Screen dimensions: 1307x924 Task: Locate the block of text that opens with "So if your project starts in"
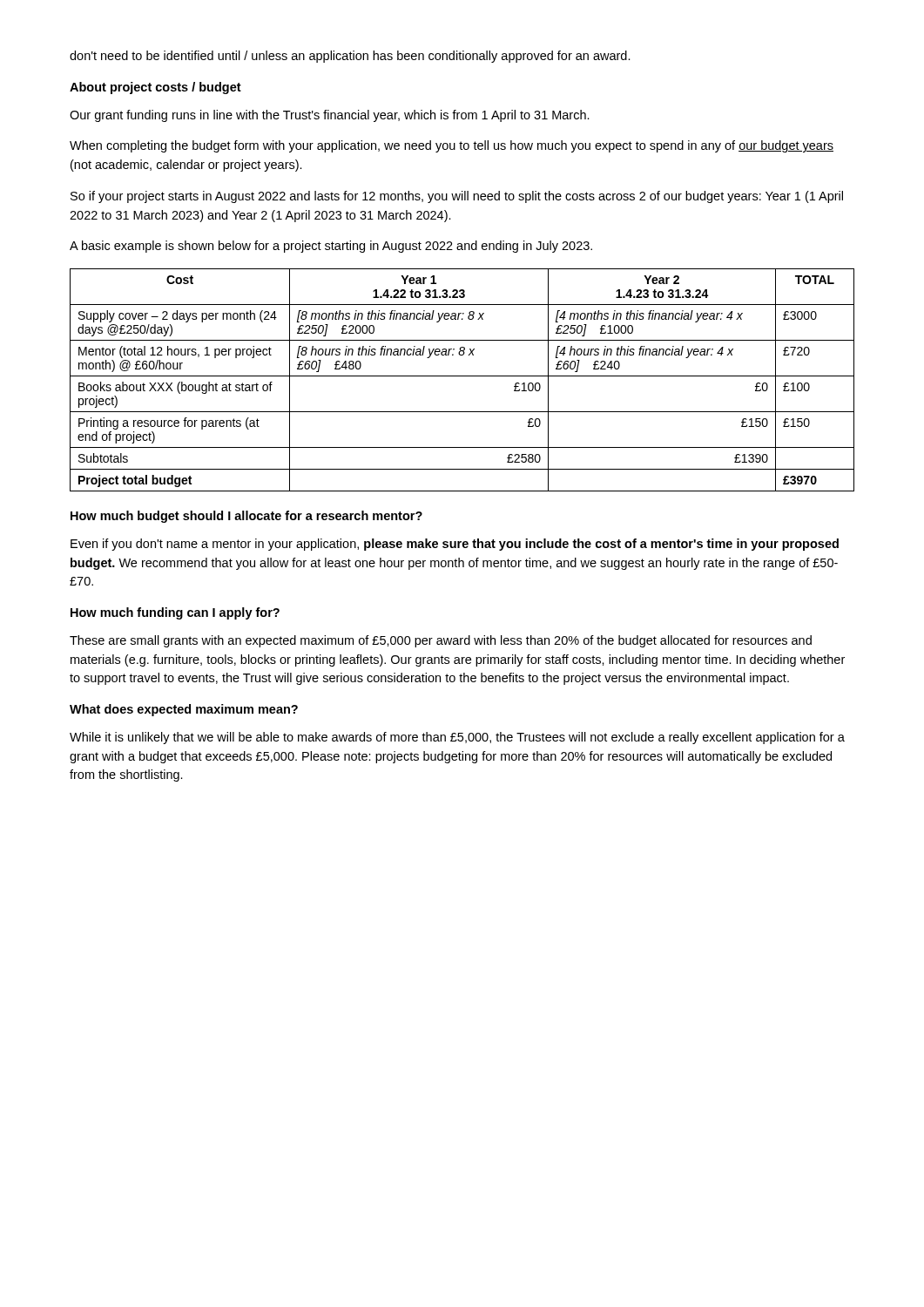click(x=457, y=205)
